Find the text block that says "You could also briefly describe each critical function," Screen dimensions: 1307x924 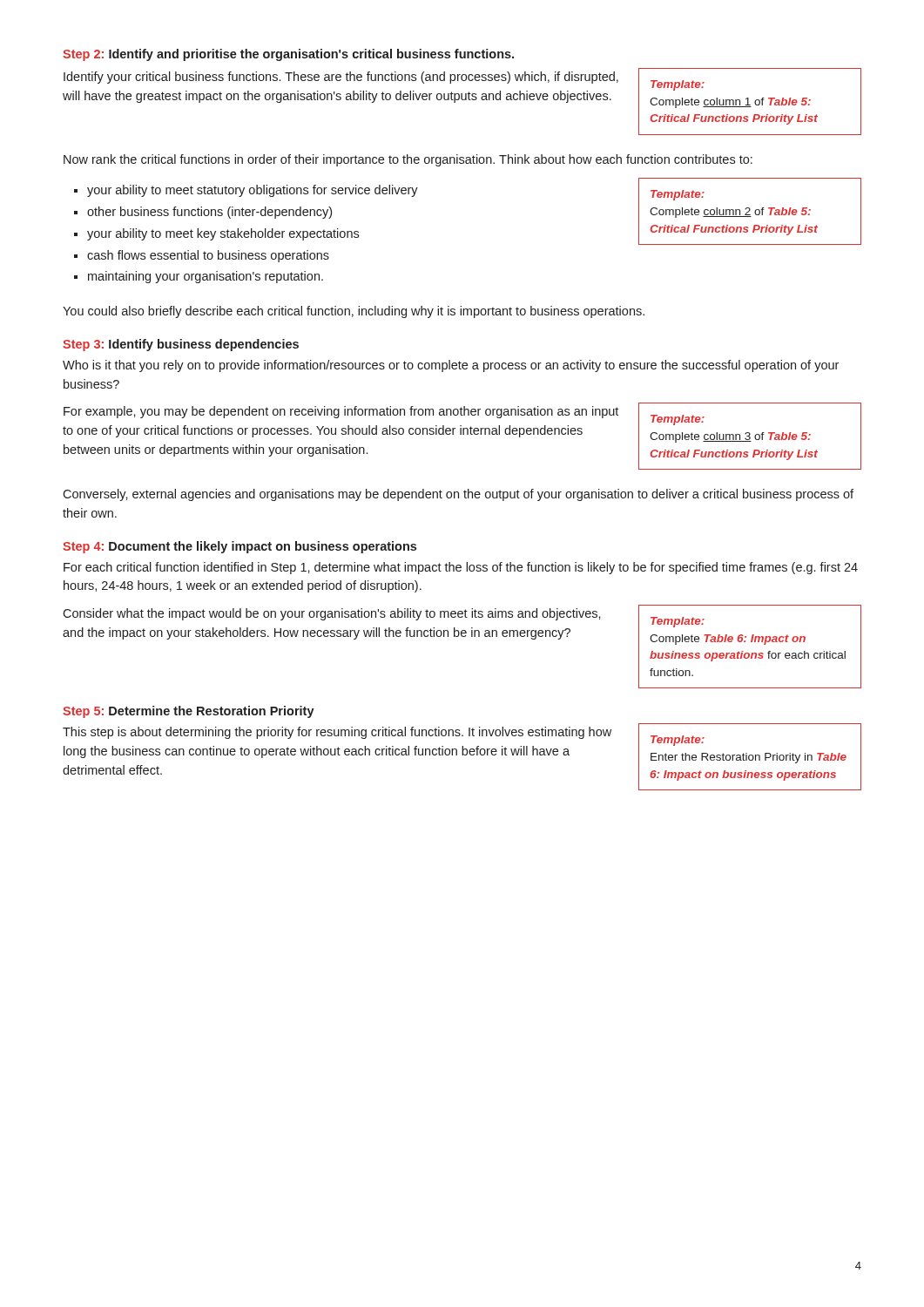pyautogui.click(x=462, y=312)
